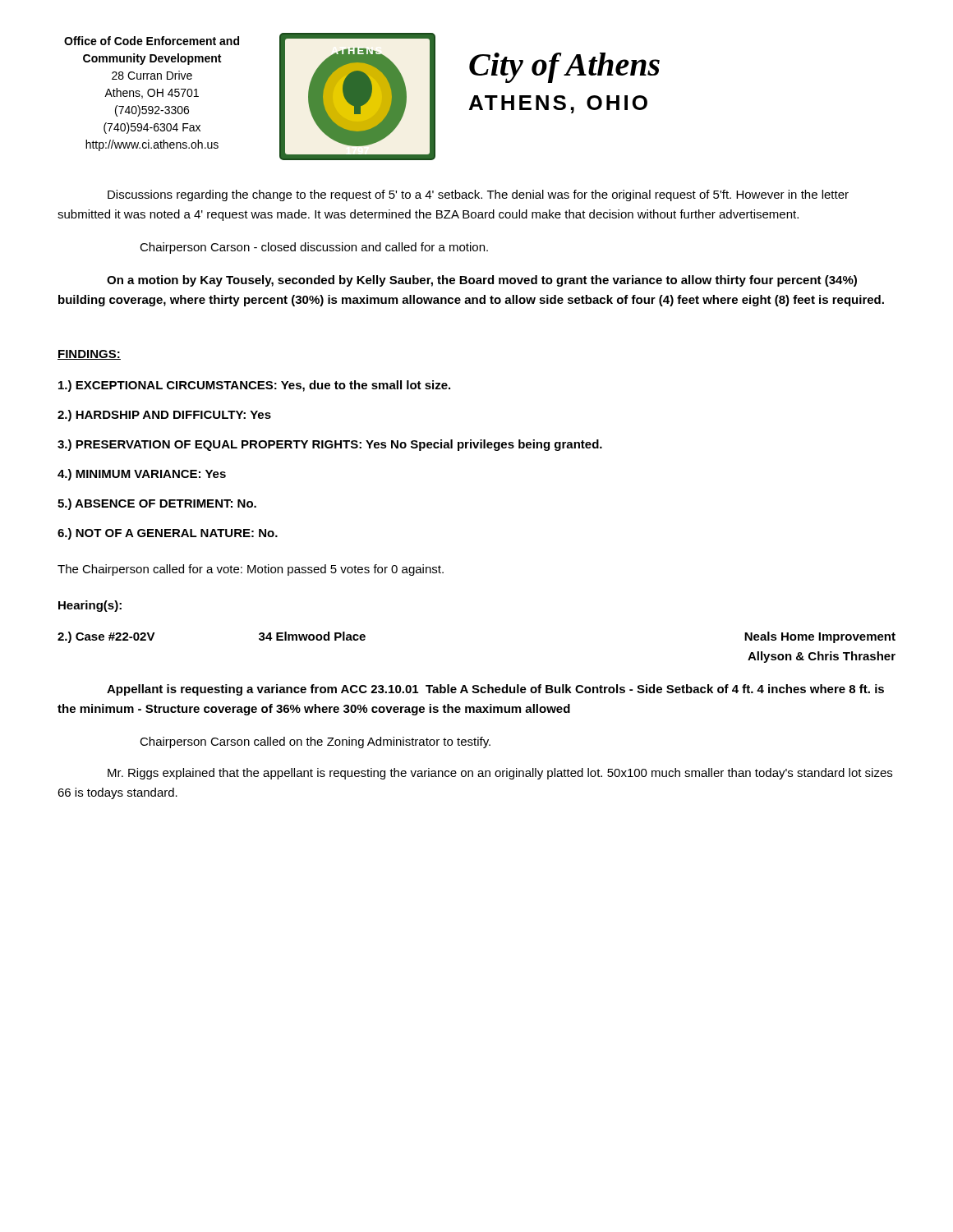Point to the region starting ") EXCEPTIONAL CIRCUMSTANCES: Yes, due to"
This screenshot has height=1232, width=953.
(x=254, y=385)
